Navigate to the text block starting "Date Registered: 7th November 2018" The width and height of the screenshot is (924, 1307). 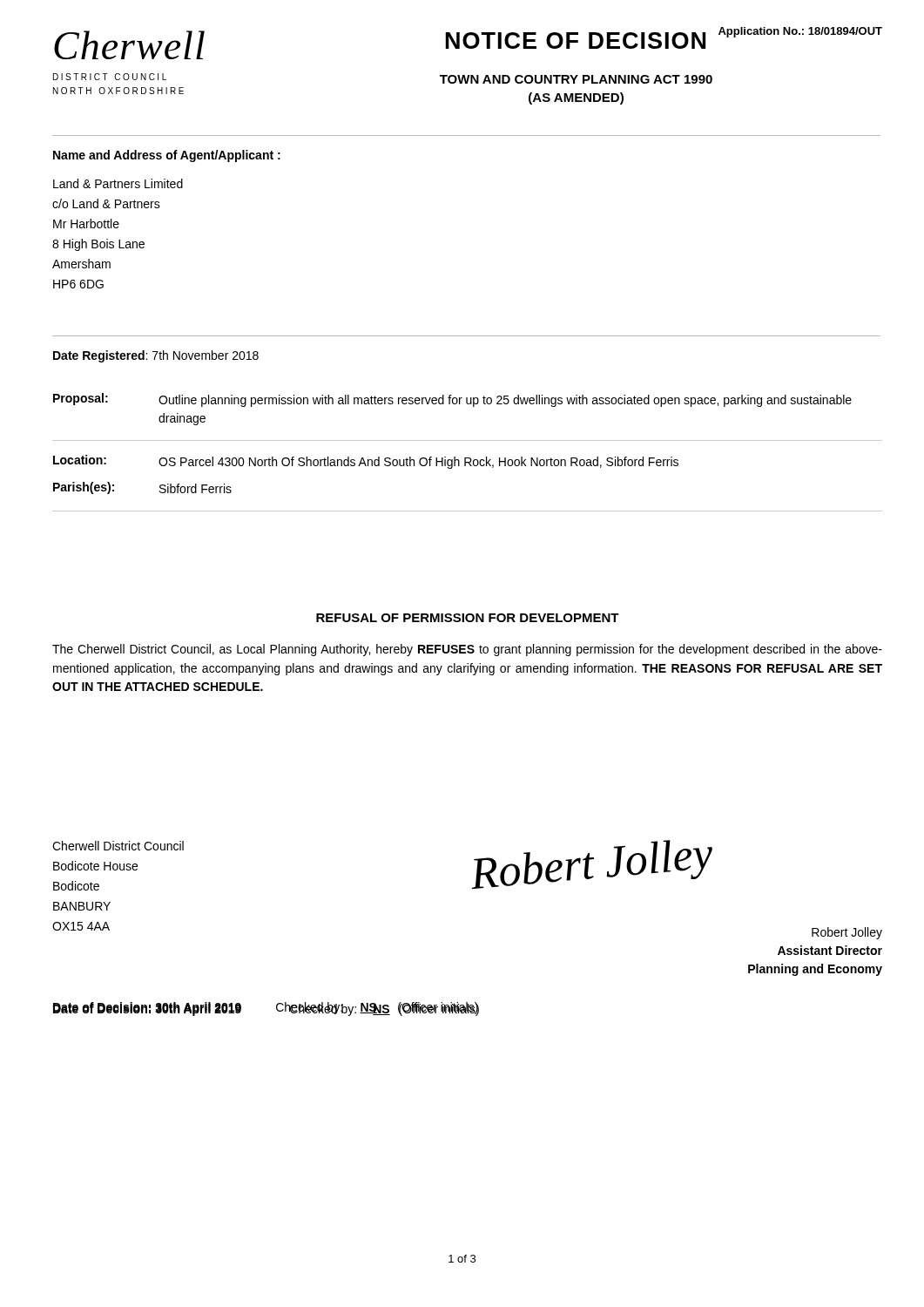[156, 356]
